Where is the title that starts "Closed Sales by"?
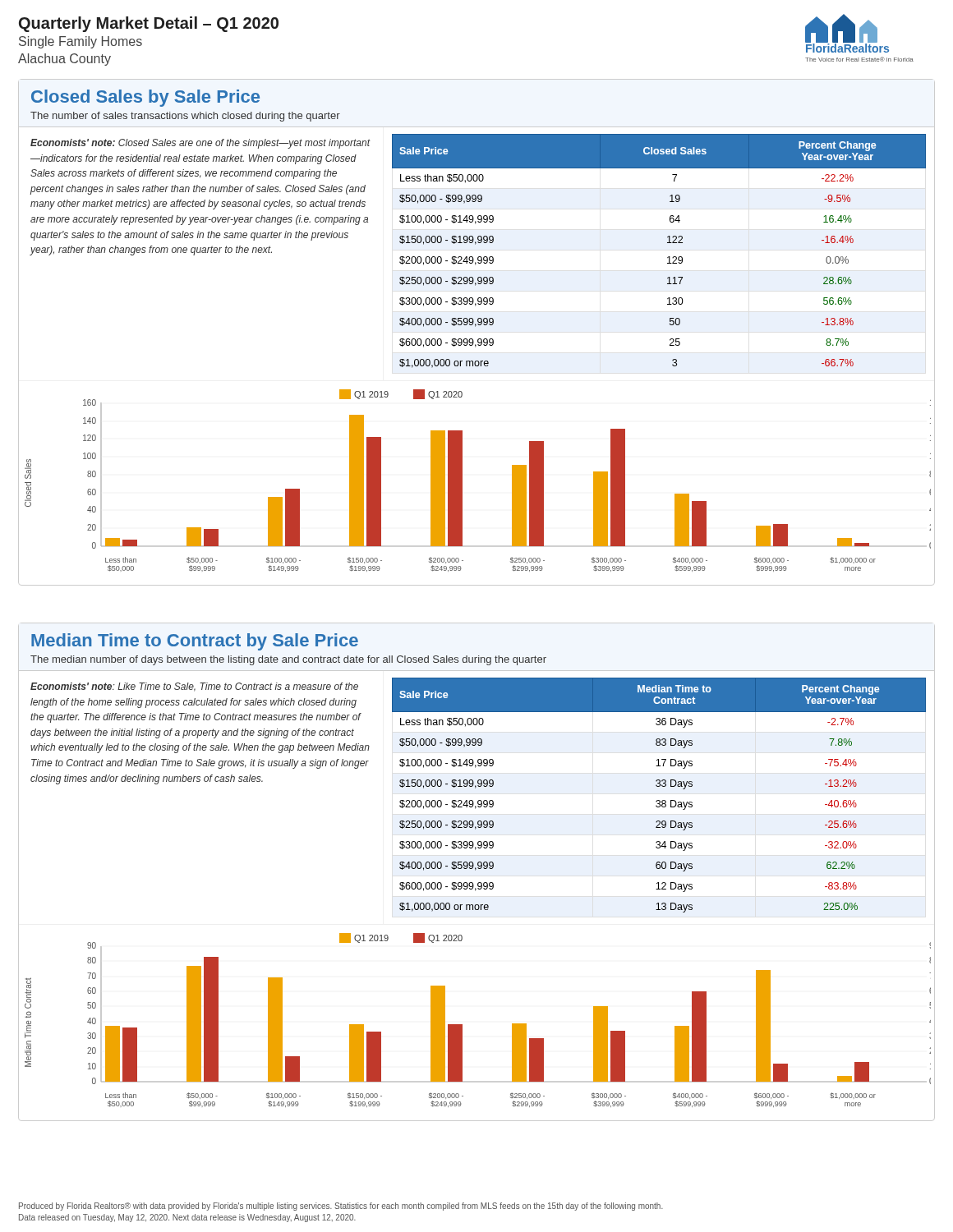Viewport: 953px width, 1232px height. [x=145, y=97]
